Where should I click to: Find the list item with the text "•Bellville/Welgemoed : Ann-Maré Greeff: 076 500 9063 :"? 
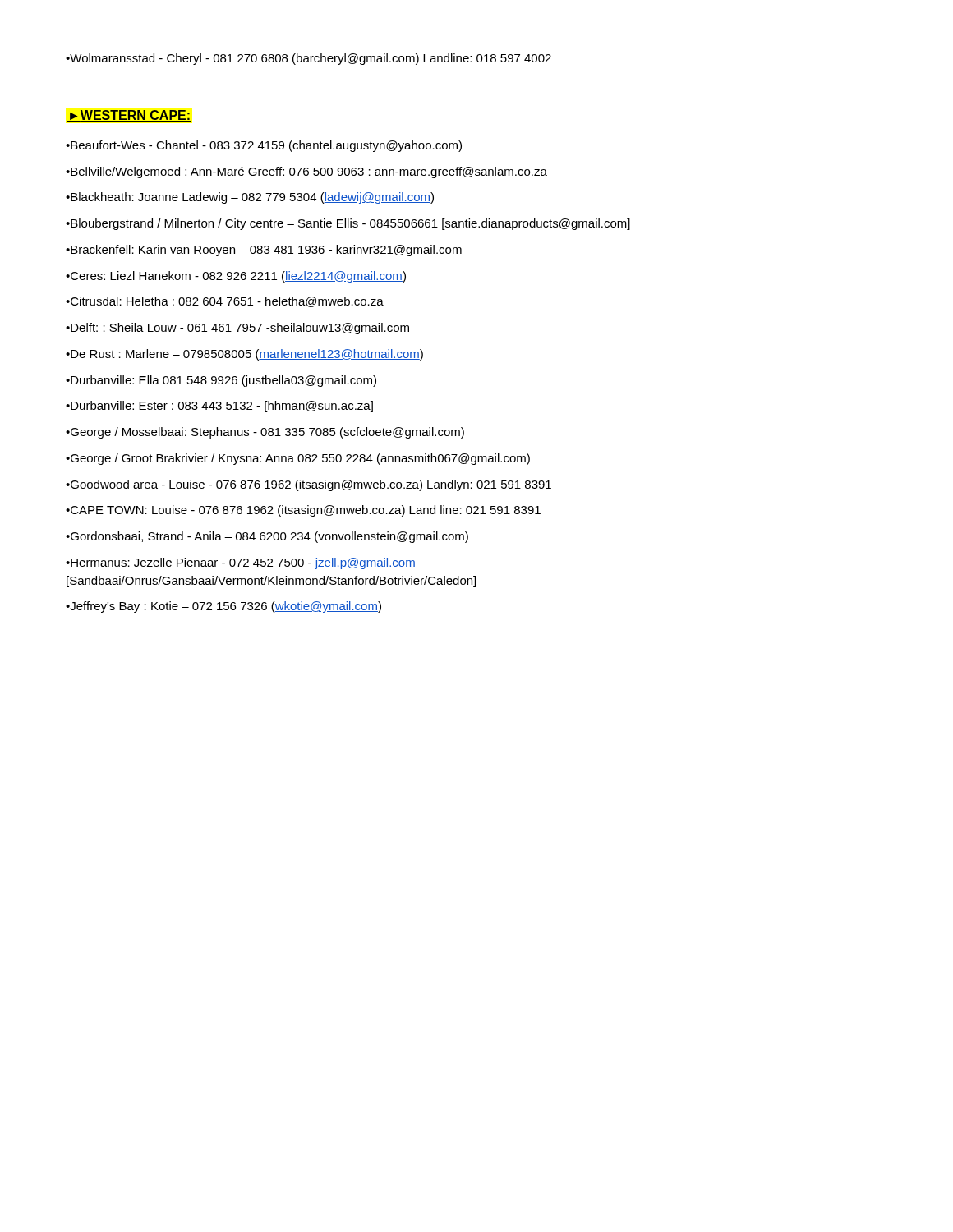306,171
